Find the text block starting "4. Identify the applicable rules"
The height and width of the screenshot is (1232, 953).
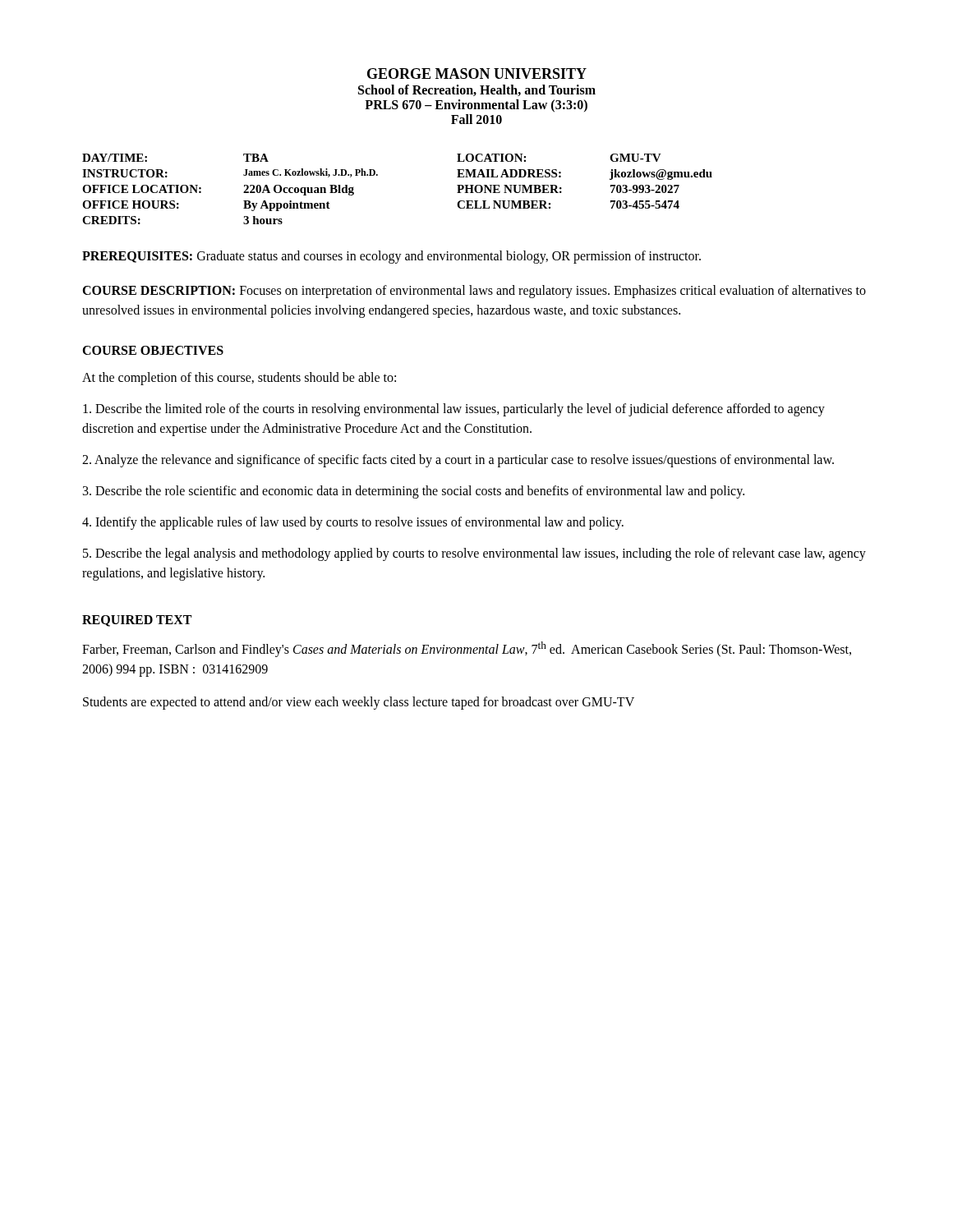pos(353,522)
